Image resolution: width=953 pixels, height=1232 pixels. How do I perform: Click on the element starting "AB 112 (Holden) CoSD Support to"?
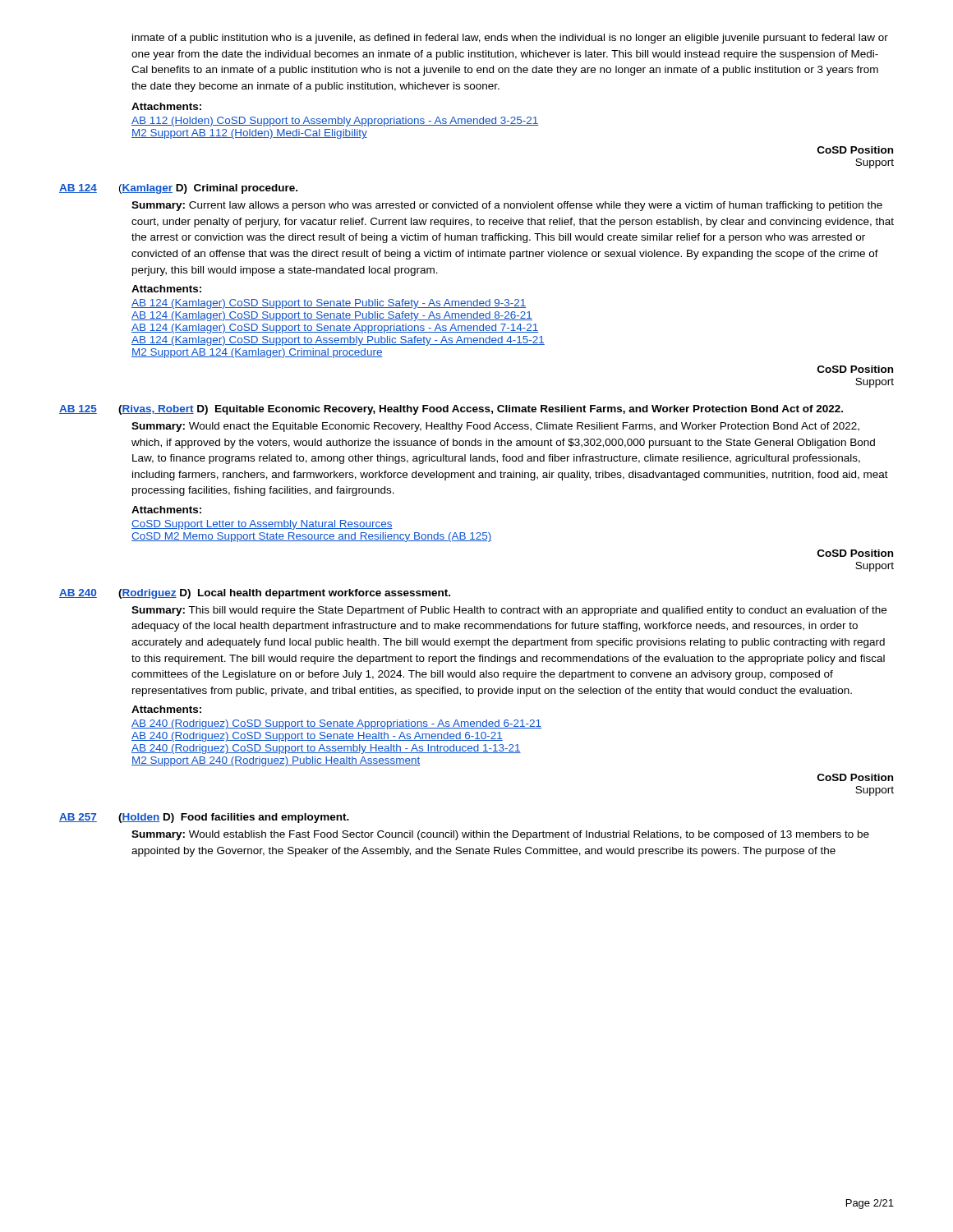click(335, 120)
